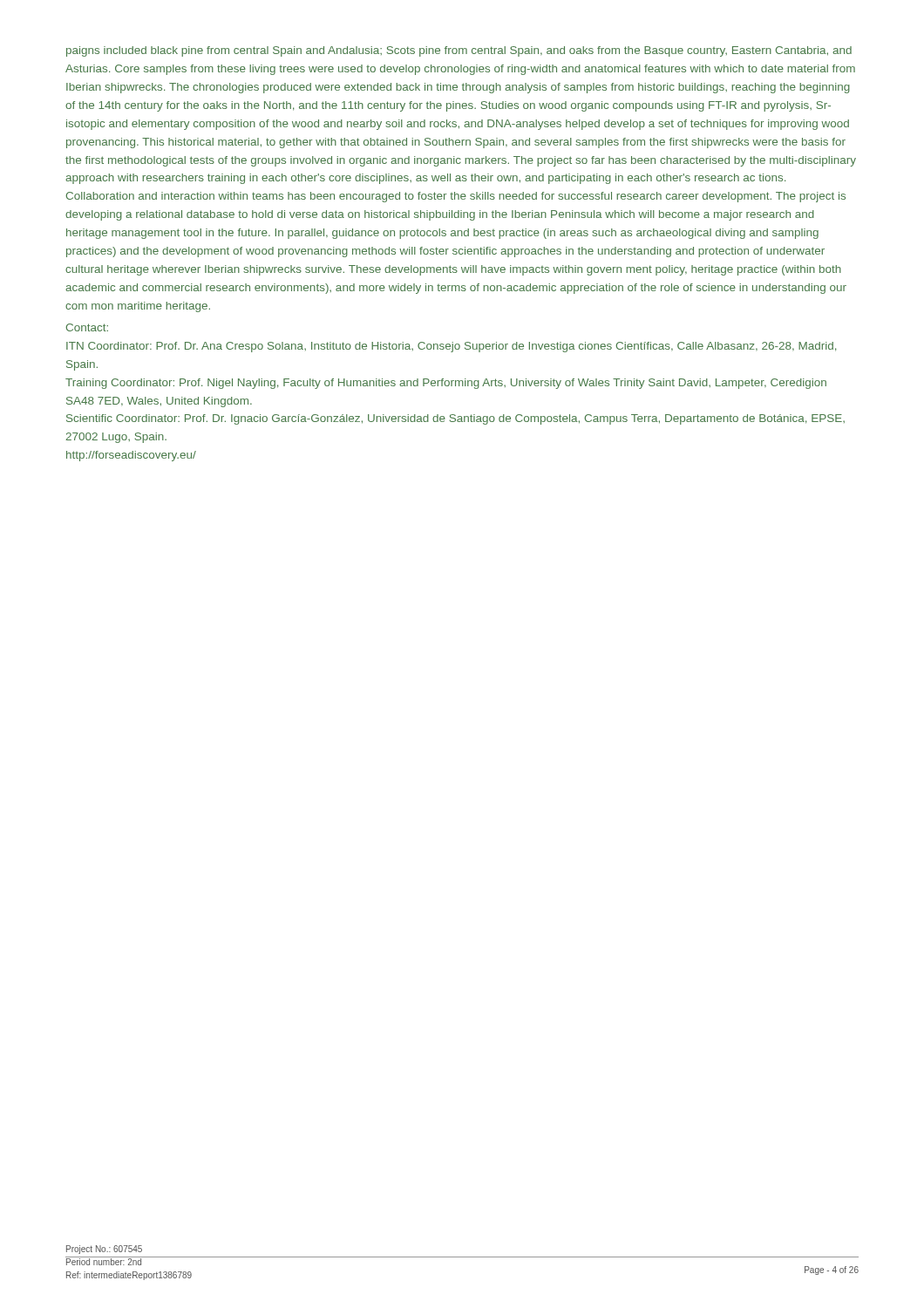
Task: Locate the element starting "Scientific Coordinator: Prof. Dr. Ignacio García-González, Universidad de"
Action: [455, 428]
